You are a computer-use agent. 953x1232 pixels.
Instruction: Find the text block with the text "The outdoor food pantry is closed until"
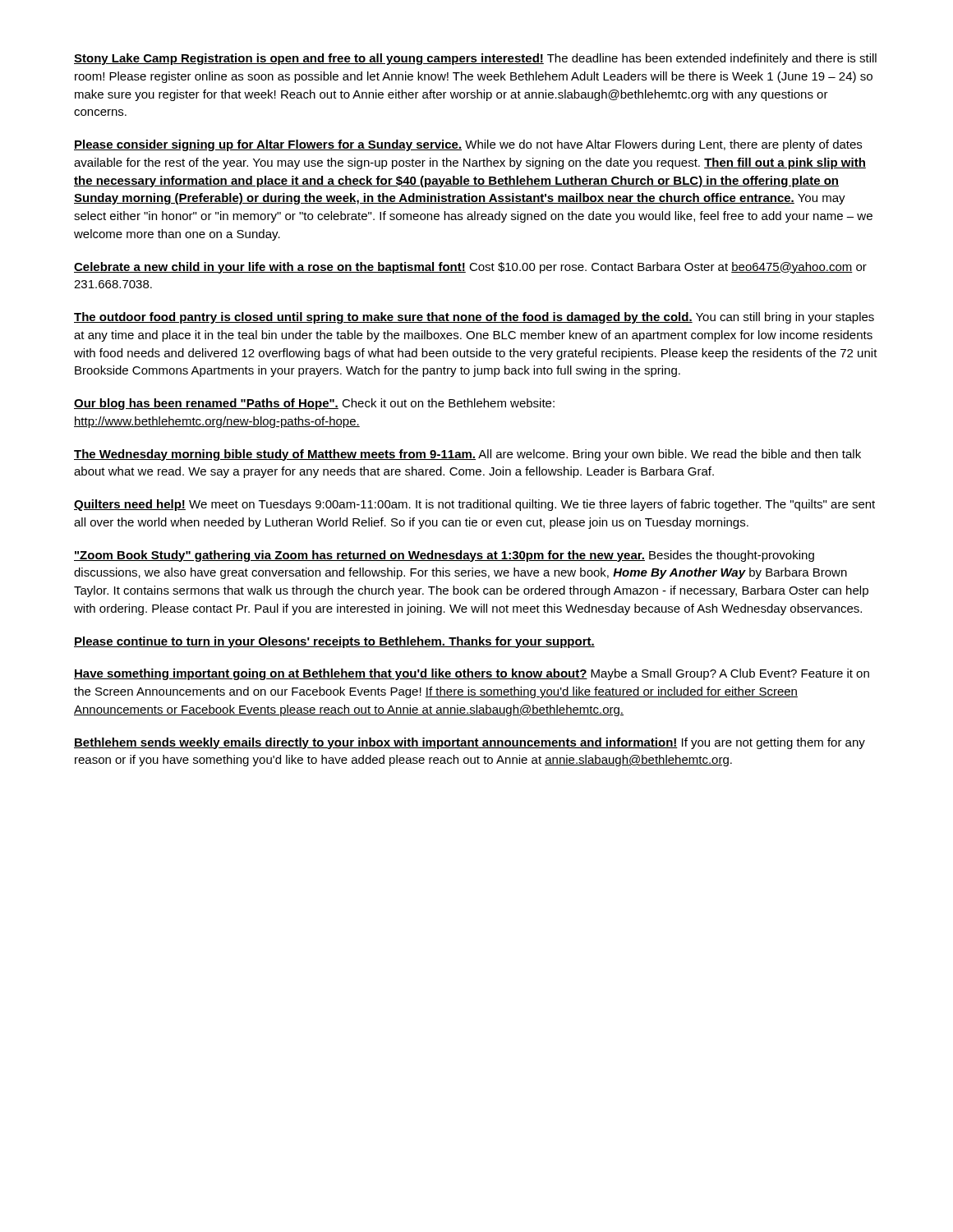coord(475,343)
